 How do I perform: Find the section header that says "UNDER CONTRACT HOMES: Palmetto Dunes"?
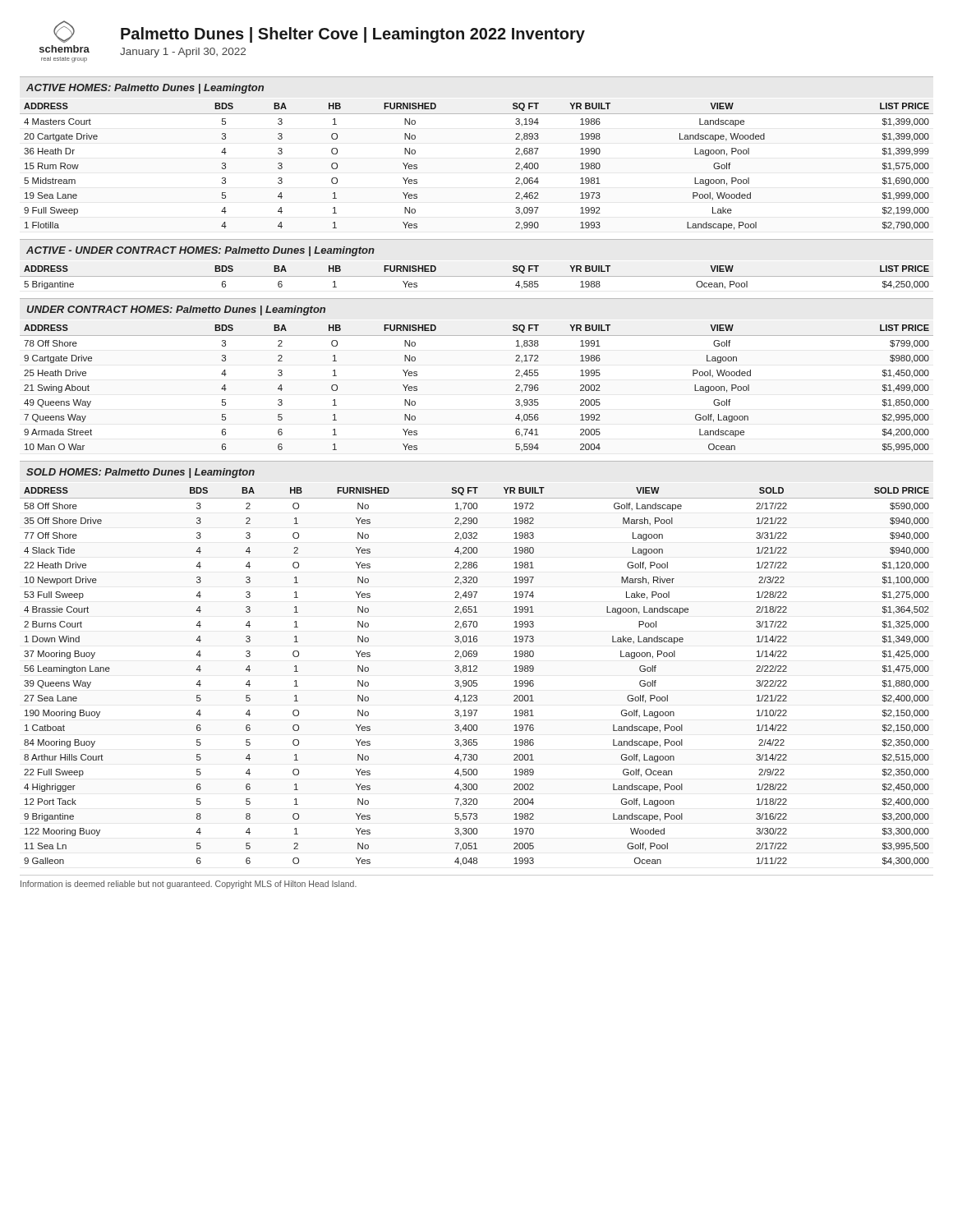coord(176,309)
